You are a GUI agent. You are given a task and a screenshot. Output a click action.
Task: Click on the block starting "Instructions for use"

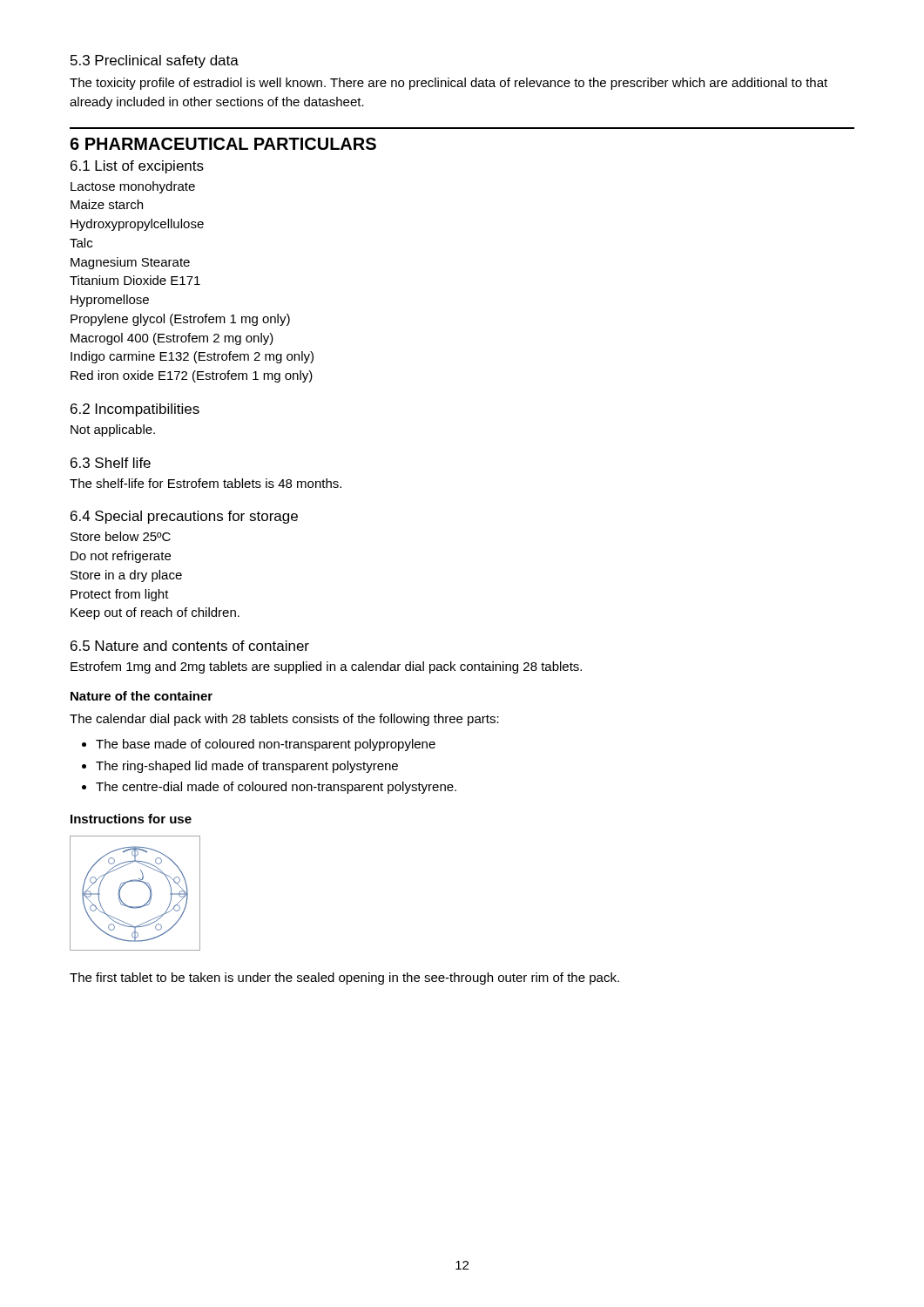tap(131, 818)
